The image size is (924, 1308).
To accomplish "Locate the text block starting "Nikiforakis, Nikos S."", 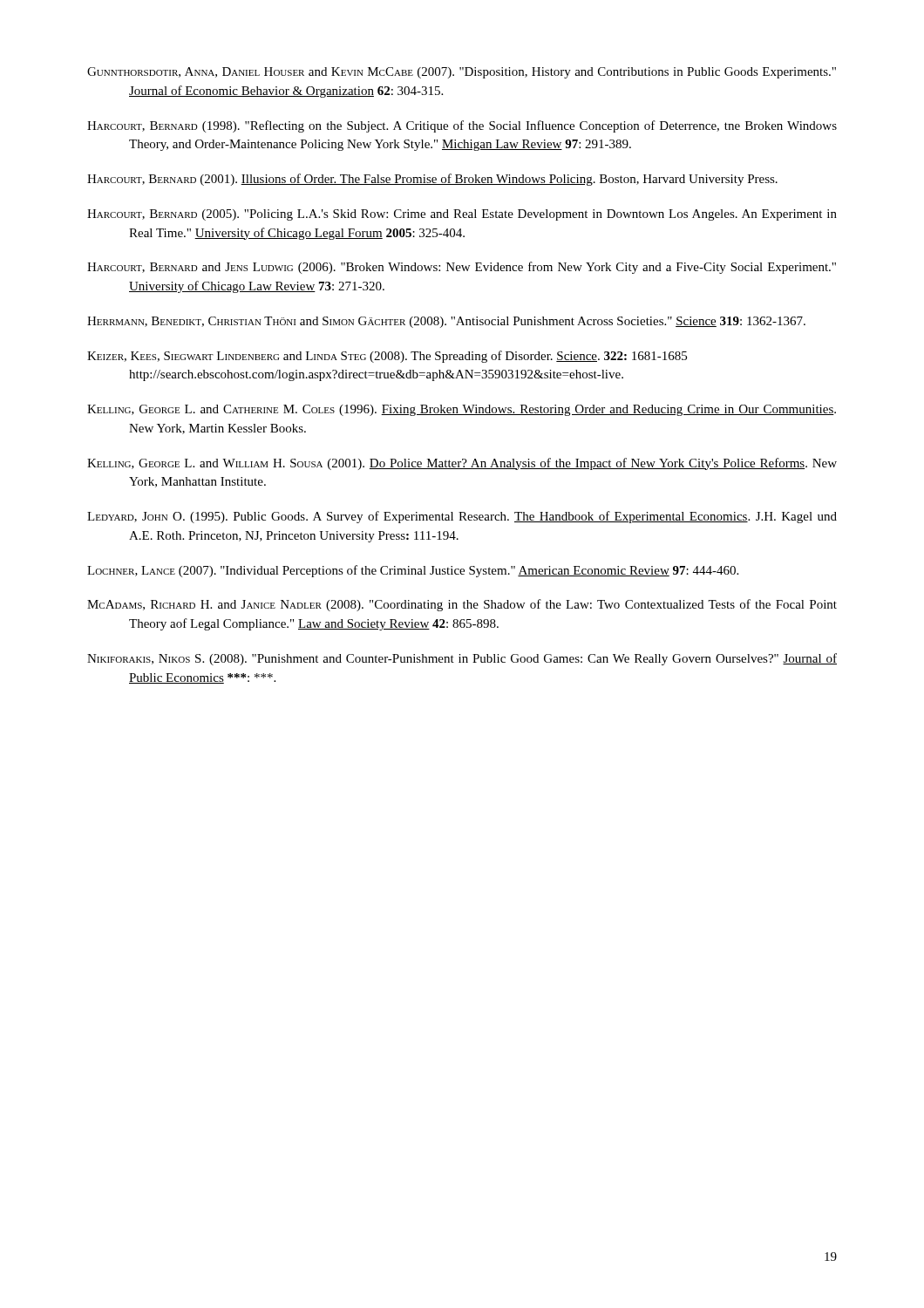I will point(462,668).
